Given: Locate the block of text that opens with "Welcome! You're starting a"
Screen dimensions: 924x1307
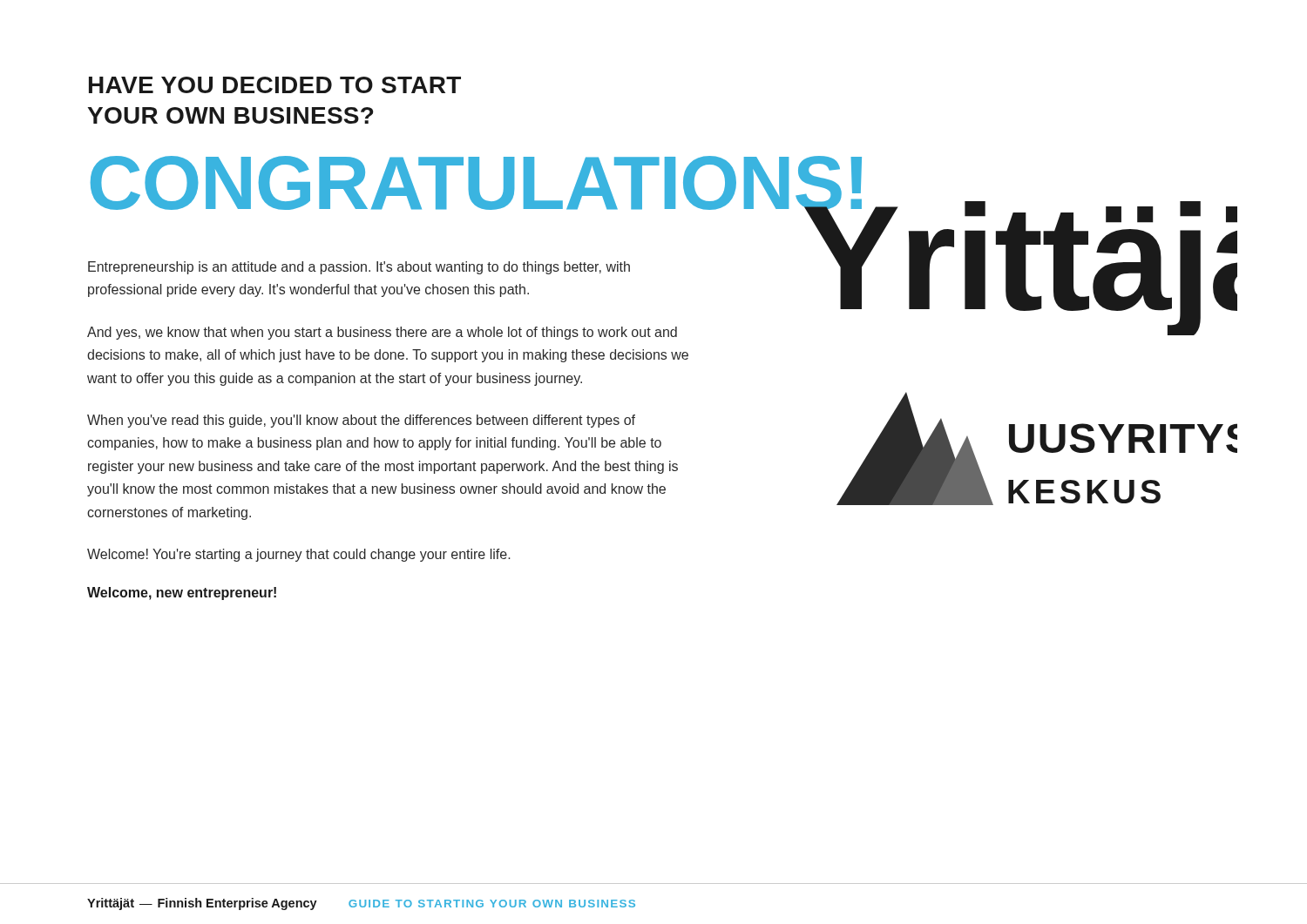Looking at the screenshot, I should 299,554.
